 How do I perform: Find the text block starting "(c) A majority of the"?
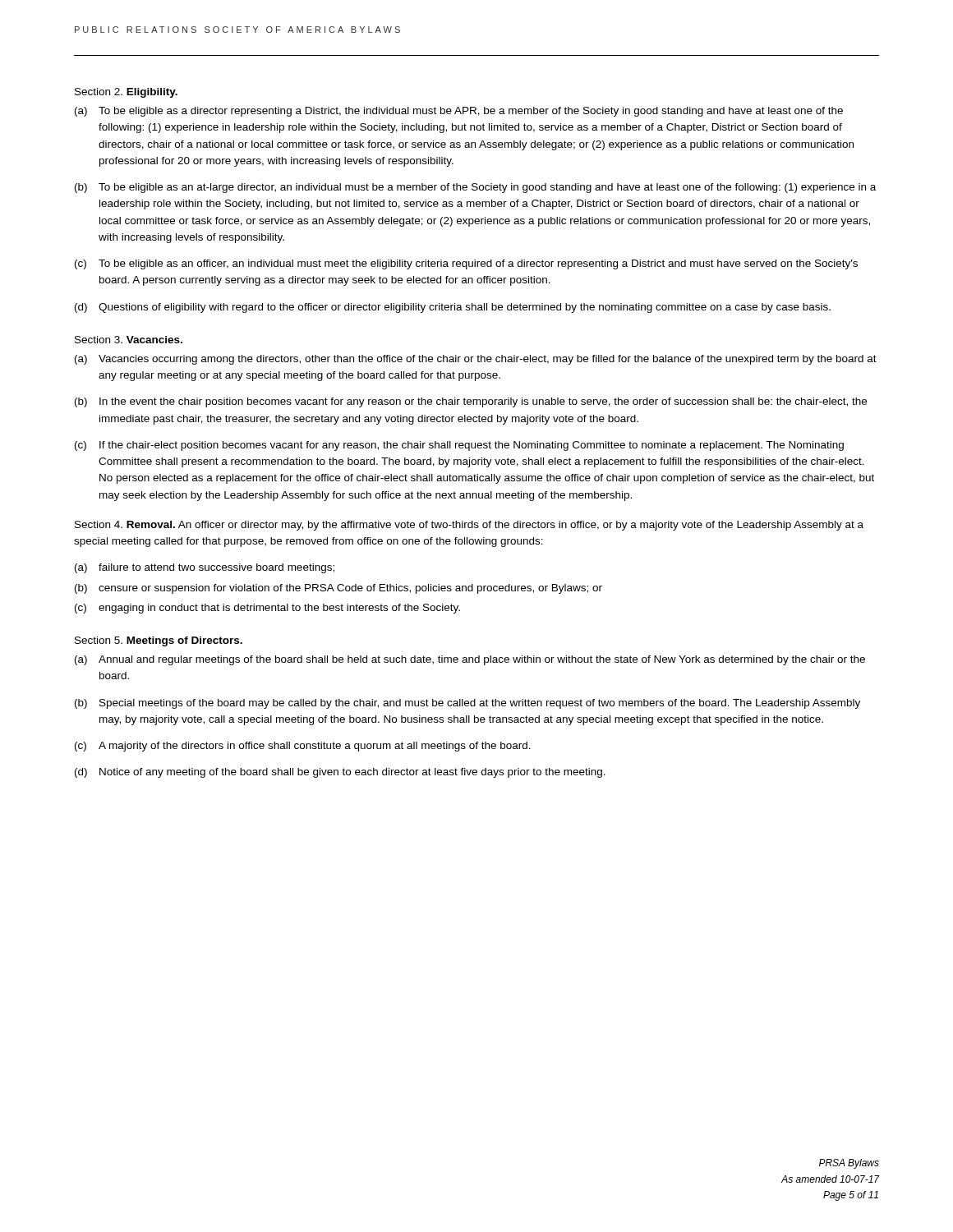476,746
